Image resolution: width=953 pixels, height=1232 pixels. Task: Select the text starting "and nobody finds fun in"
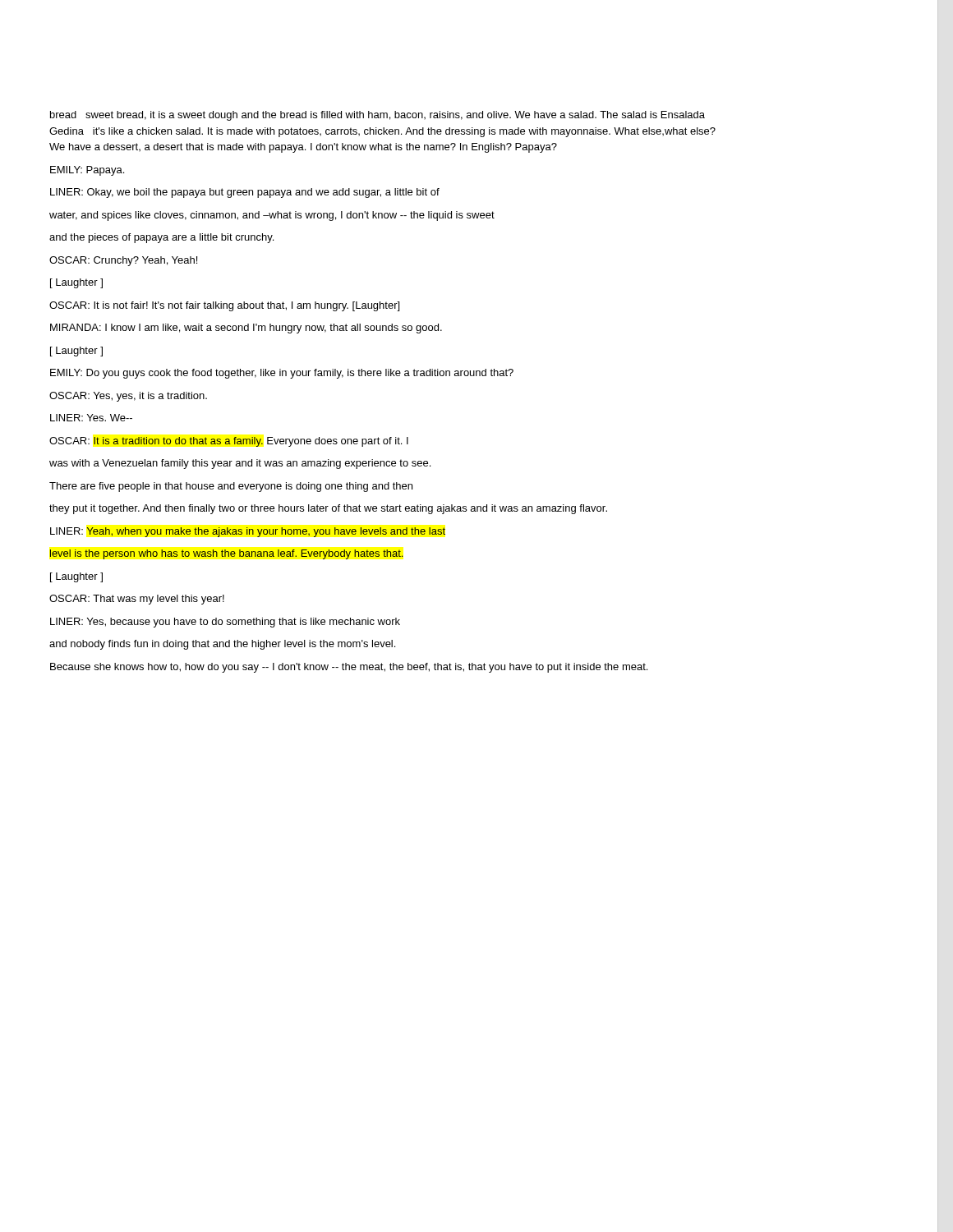point(223,643)
